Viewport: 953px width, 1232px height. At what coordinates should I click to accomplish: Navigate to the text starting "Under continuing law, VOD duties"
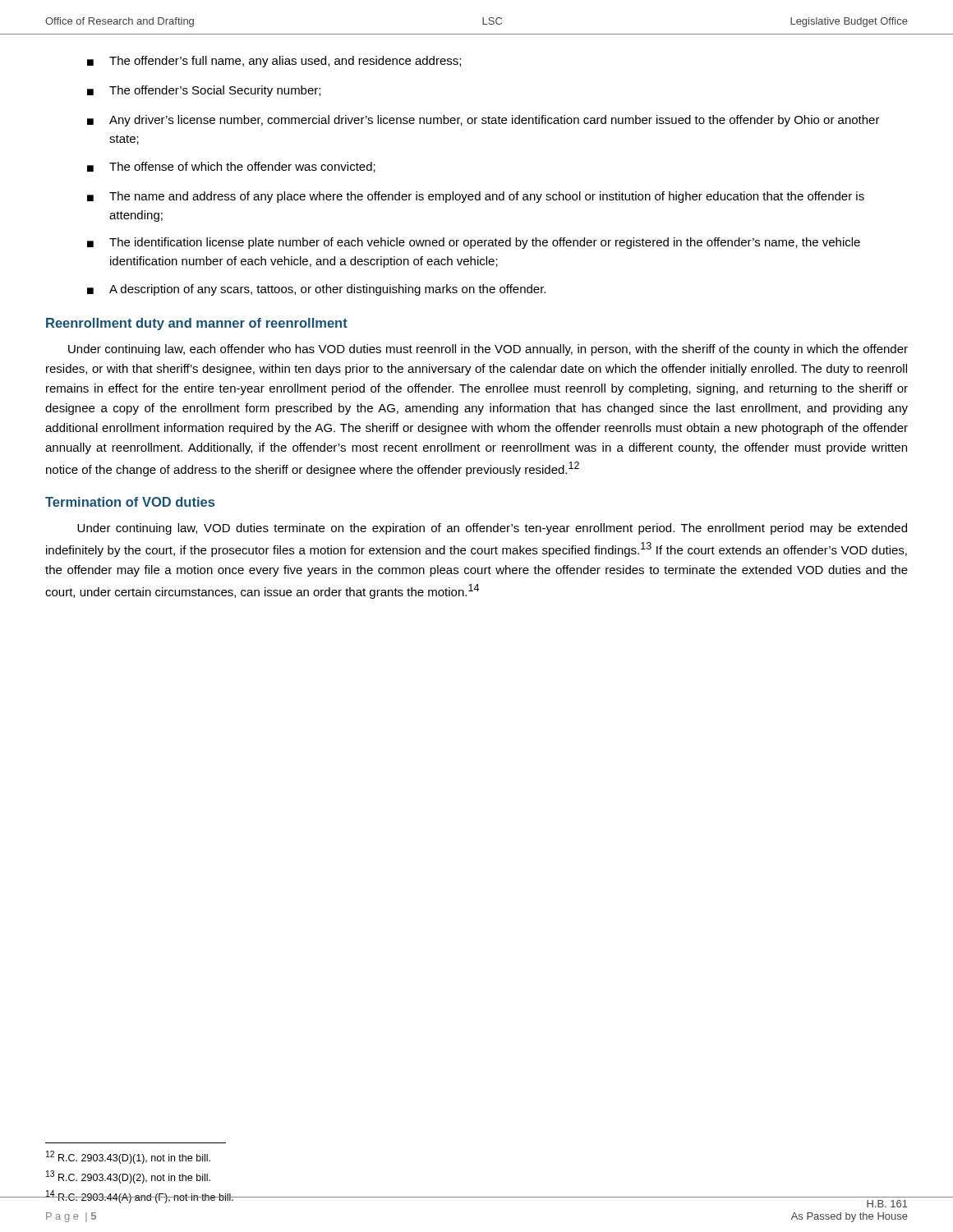click(x=476, y=559)
